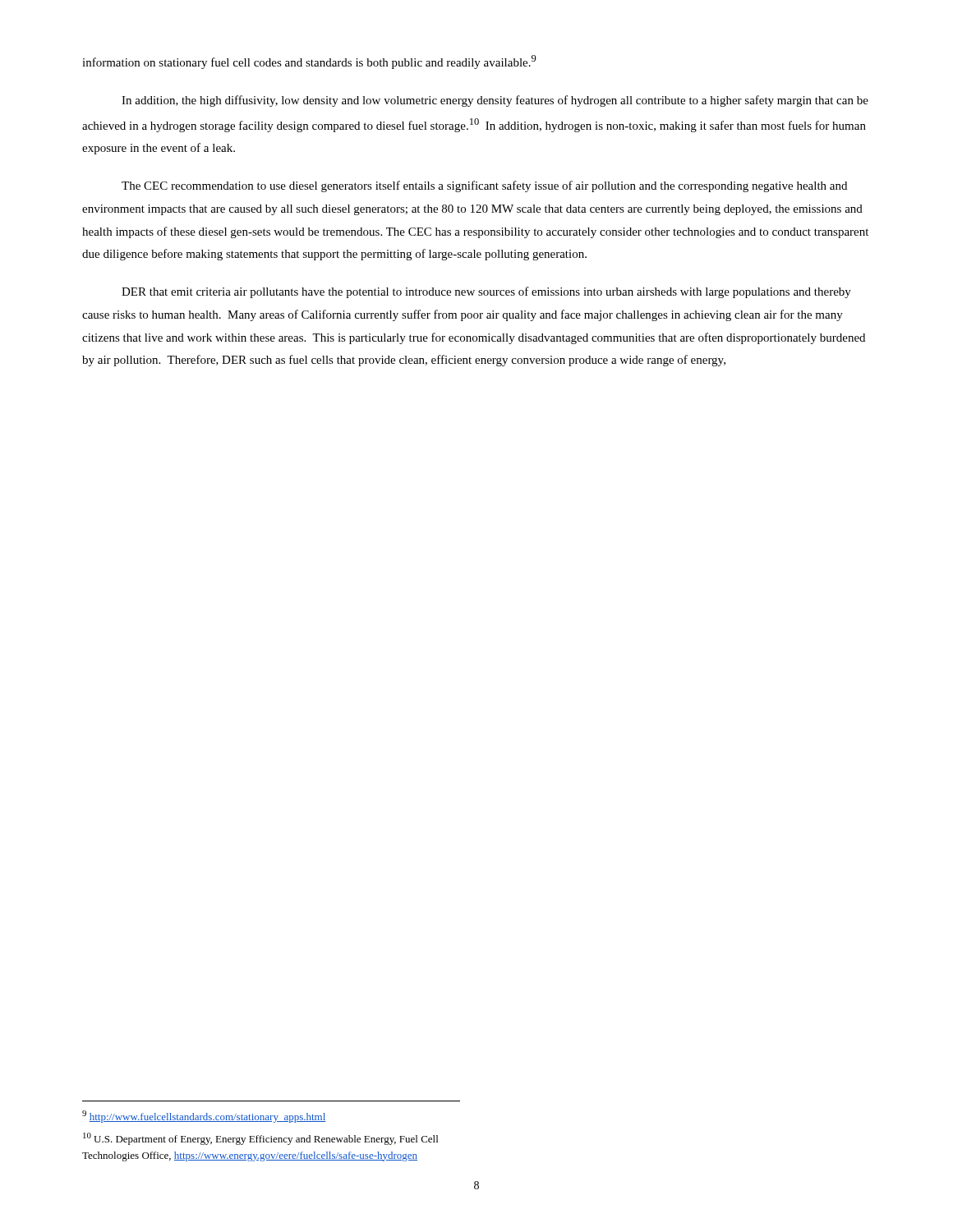Where is the passage that starts "information on stationary"?
Viewport: 953px width, 1232px height.
click(x=476, y=211)
